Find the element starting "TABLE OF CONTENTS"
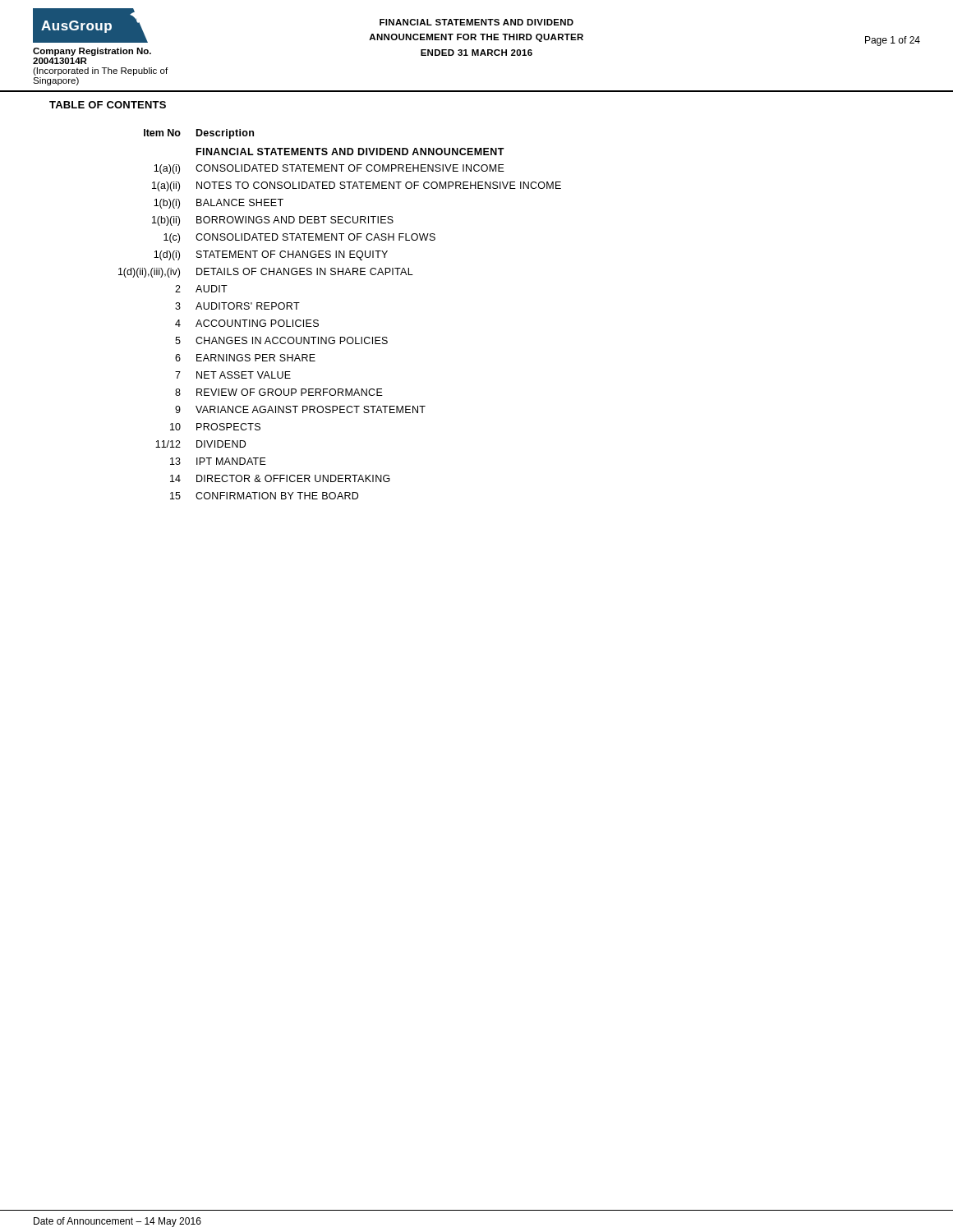 pos(108,105)
